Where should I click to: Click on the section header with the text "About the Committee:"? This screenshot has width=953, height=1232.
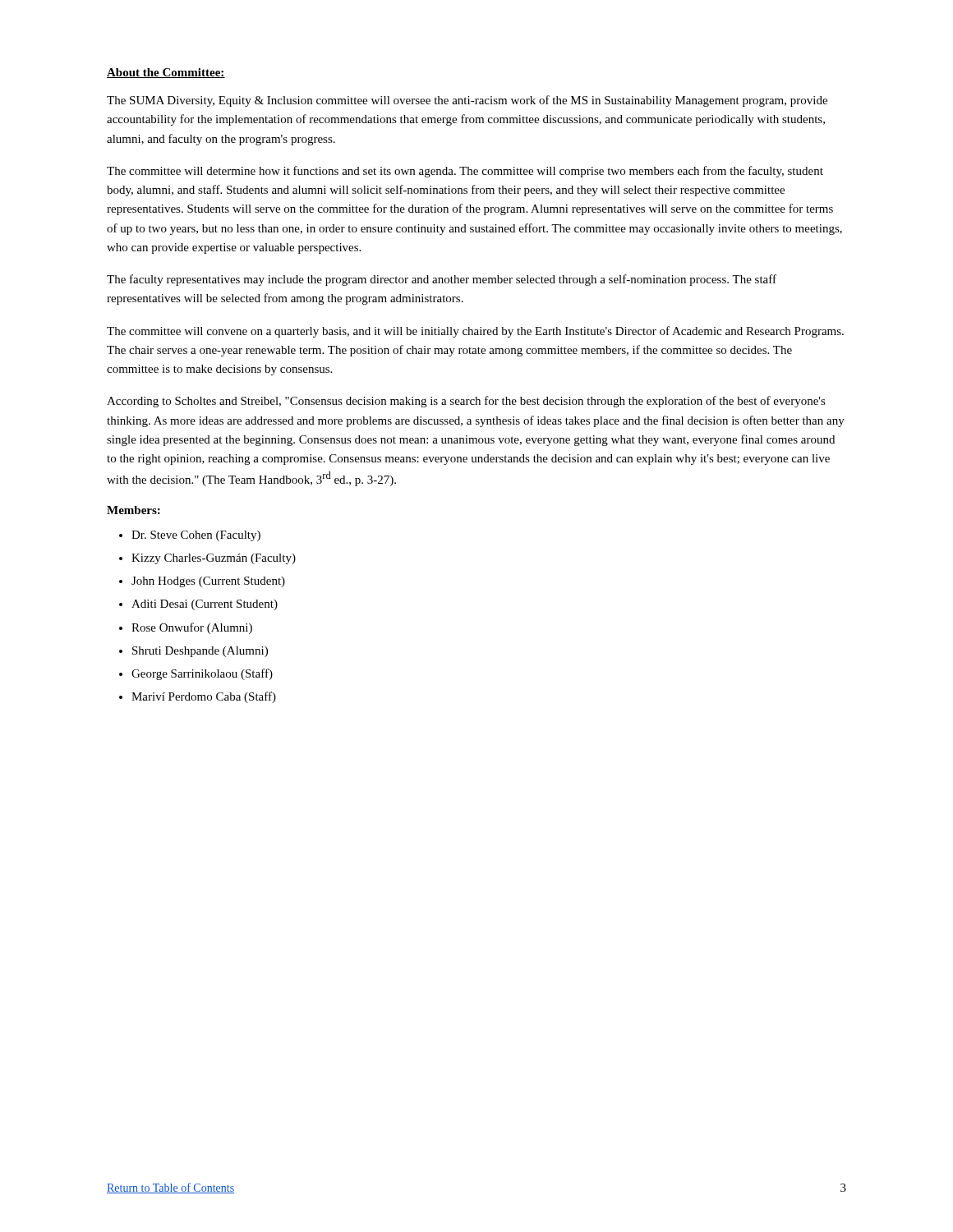(x=166, y=72)
